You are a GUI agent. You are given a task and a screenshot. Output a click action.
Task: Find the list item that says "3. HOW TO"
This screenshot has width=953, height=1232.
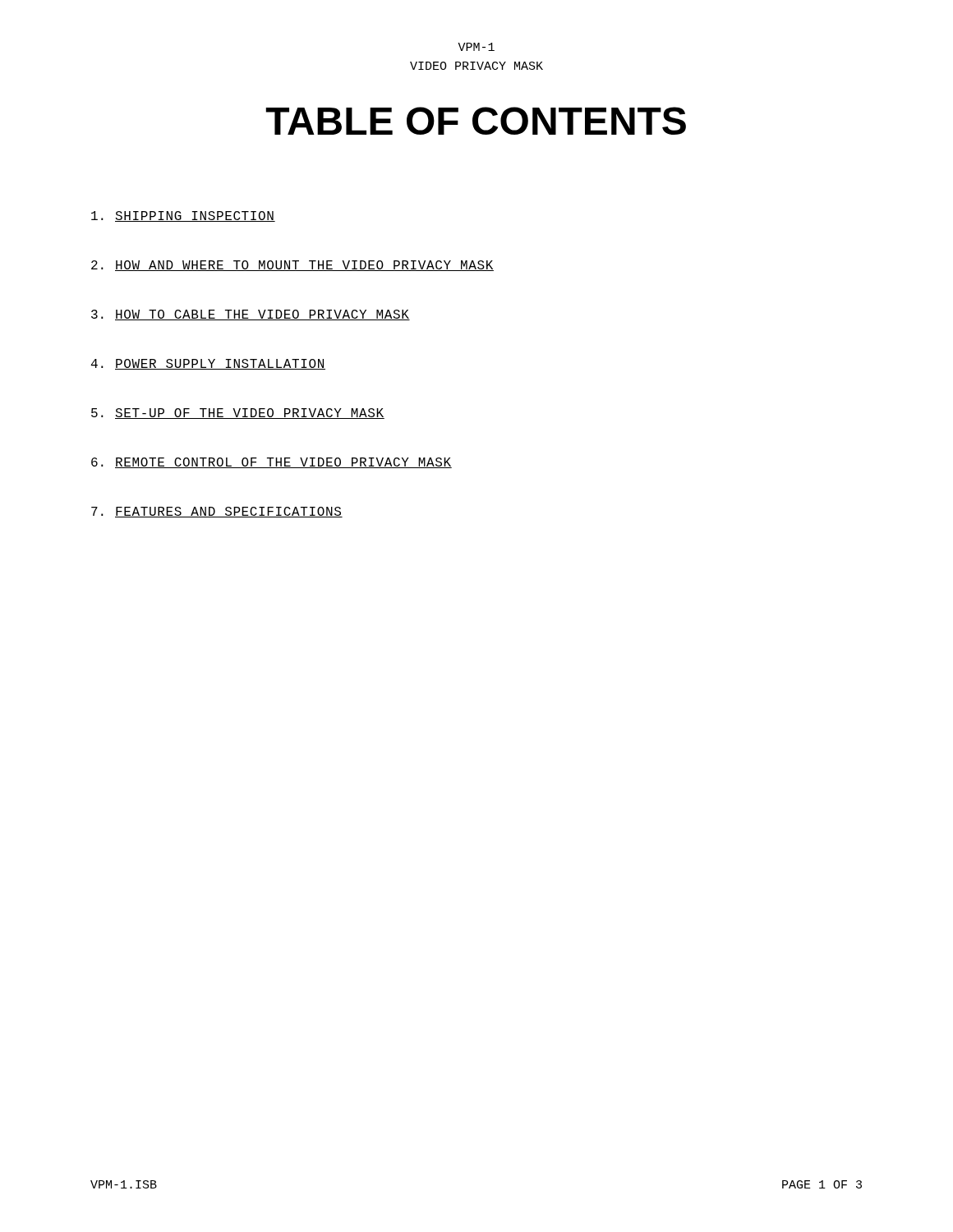coord(250,315)
